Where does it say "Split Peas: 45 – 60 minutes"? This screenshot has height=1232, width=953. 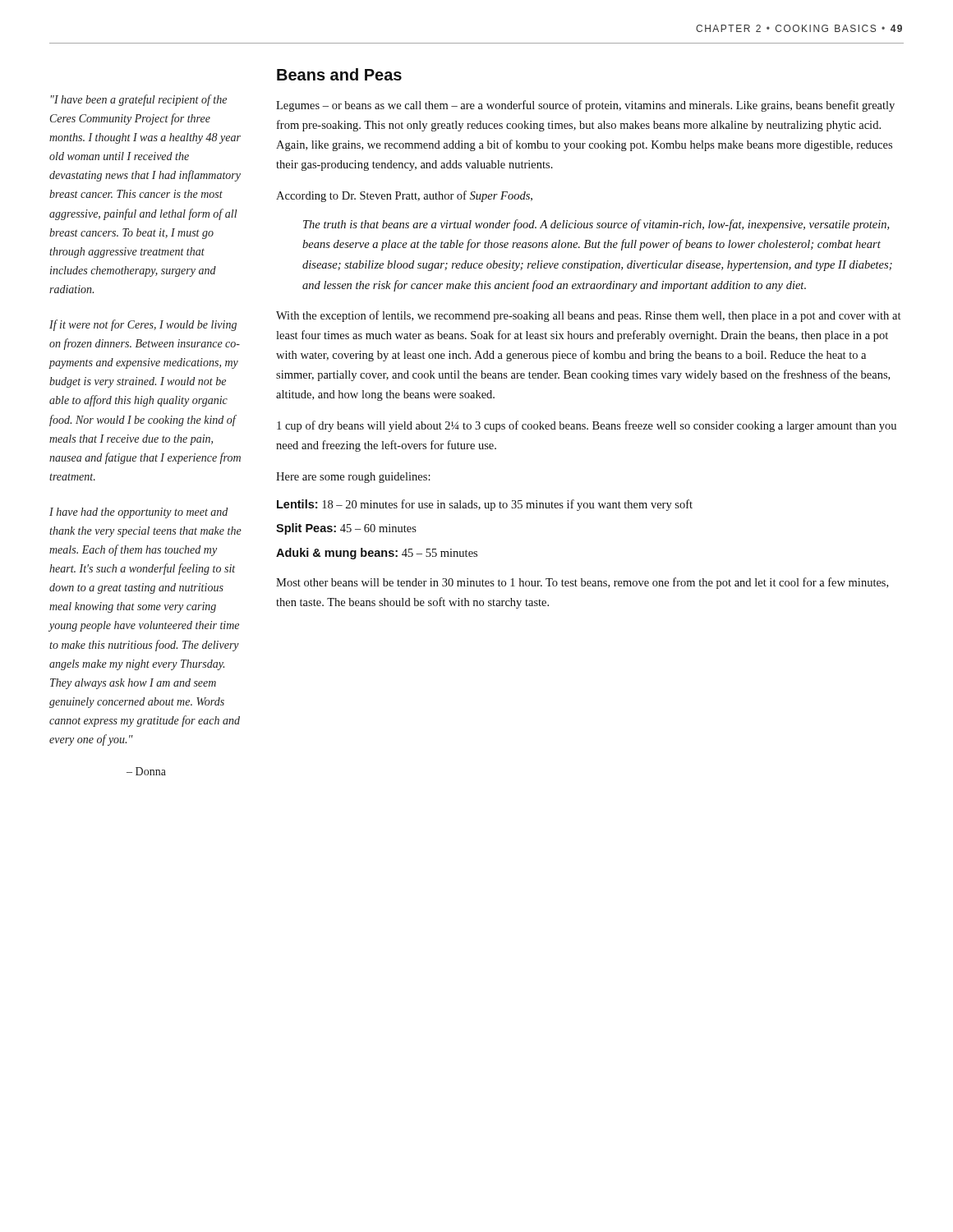click(346, 528)
